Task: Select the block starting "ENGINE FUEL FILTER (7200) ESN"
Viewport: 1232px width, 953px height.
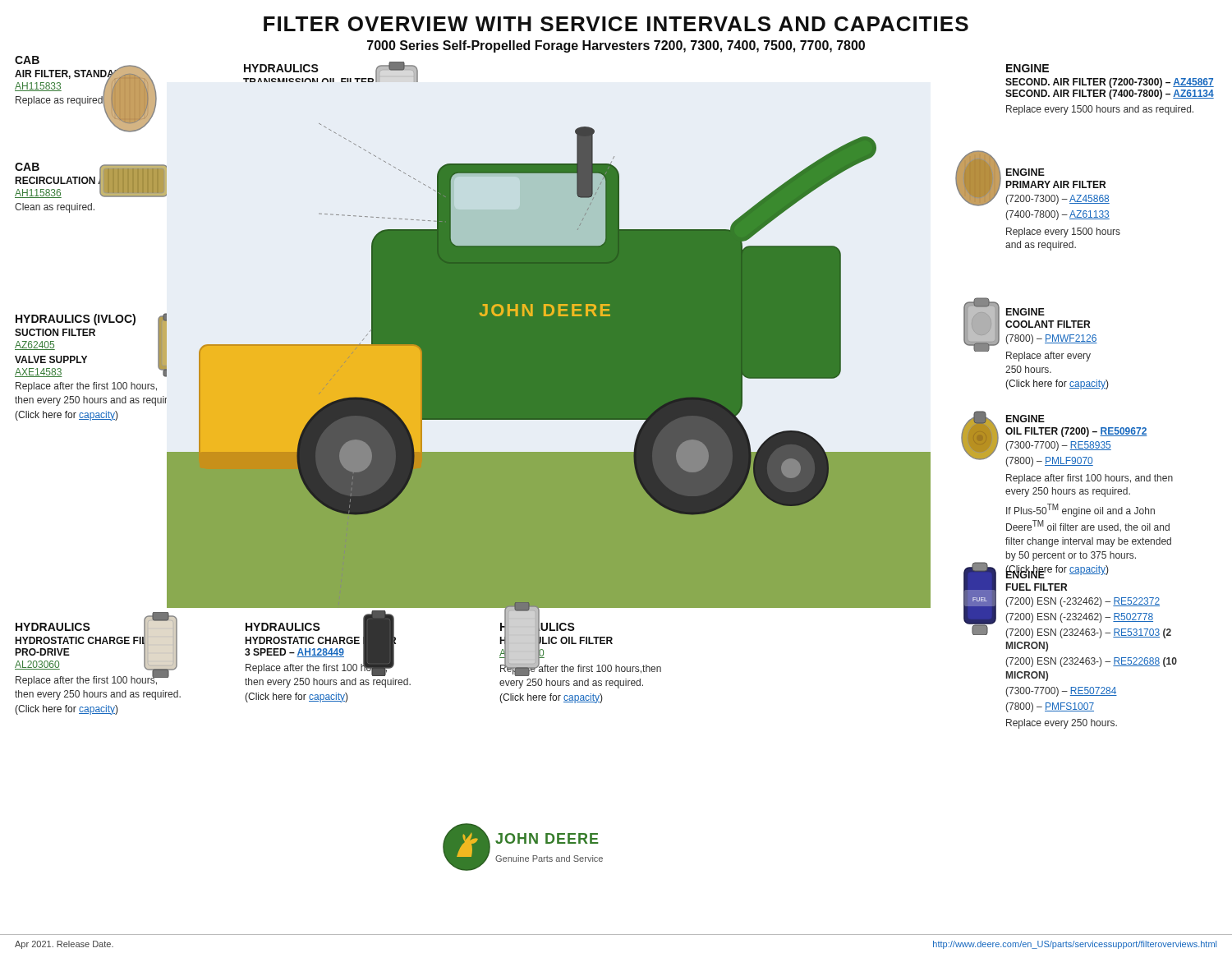Action: click(1111, 650)
